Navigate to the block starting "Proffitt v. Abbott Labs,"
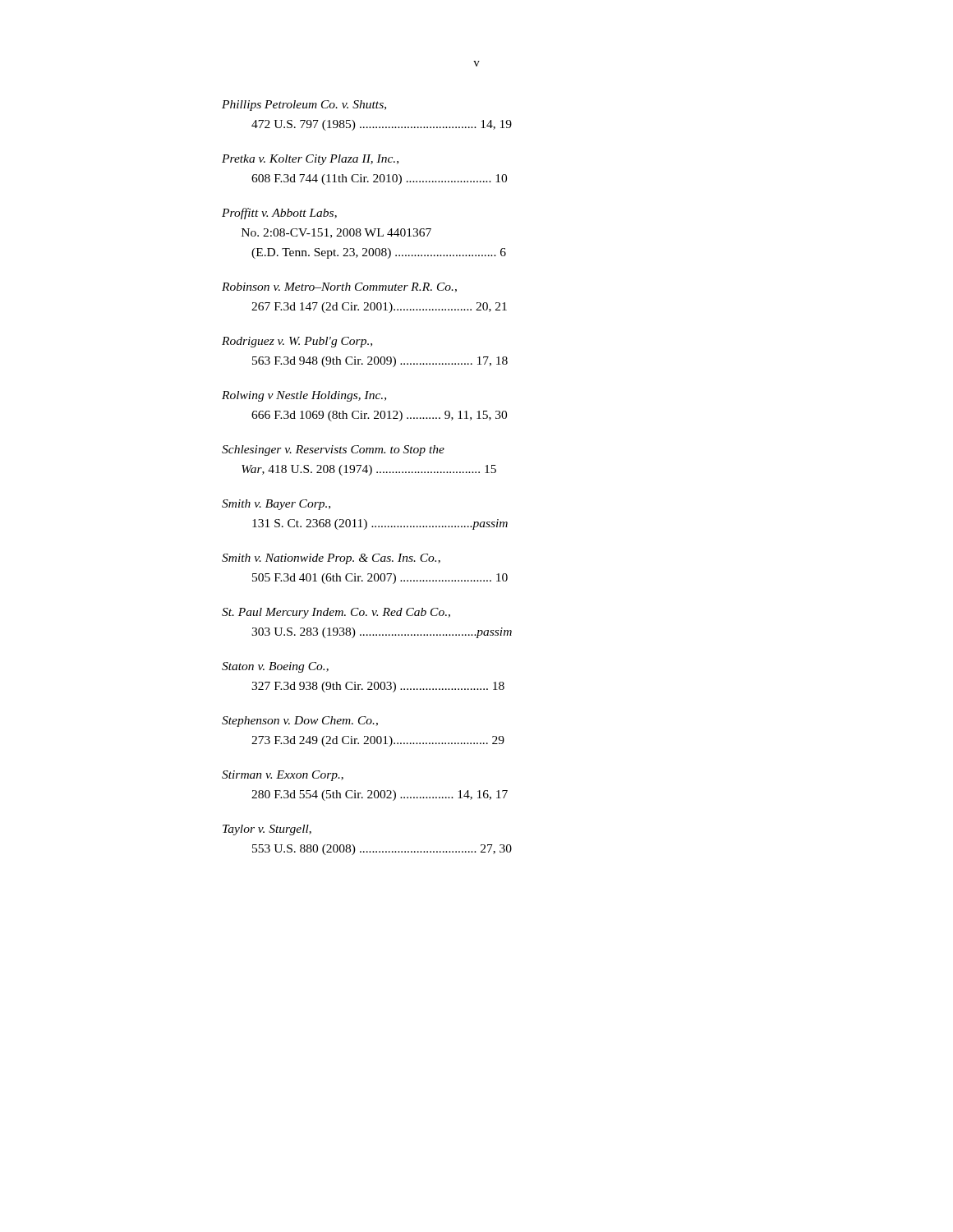Viewport: 953px width, 1232px height. 279,214
